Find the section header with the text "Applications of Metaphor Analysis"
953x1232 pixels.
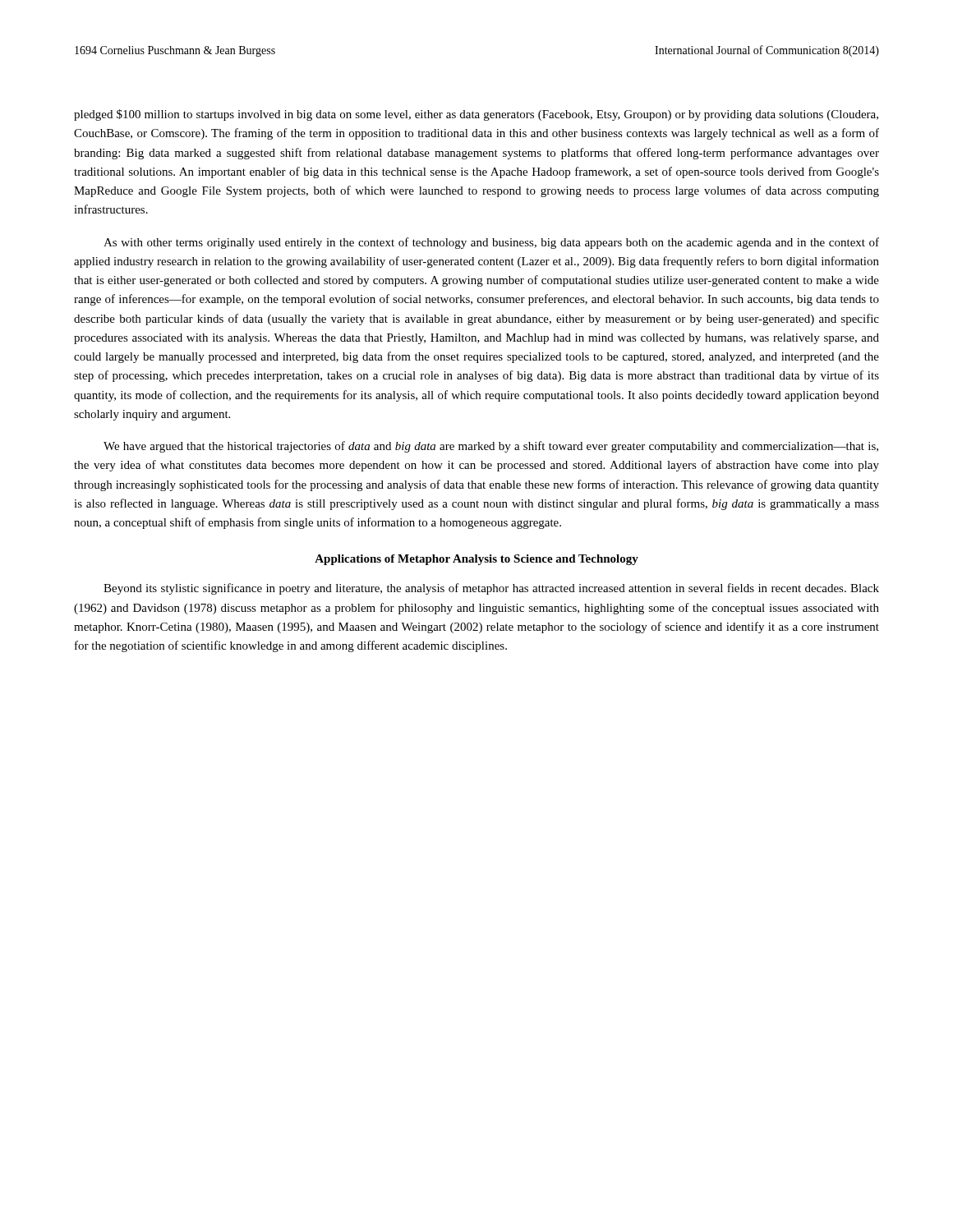pyautogui.click(x=476, y=559)
